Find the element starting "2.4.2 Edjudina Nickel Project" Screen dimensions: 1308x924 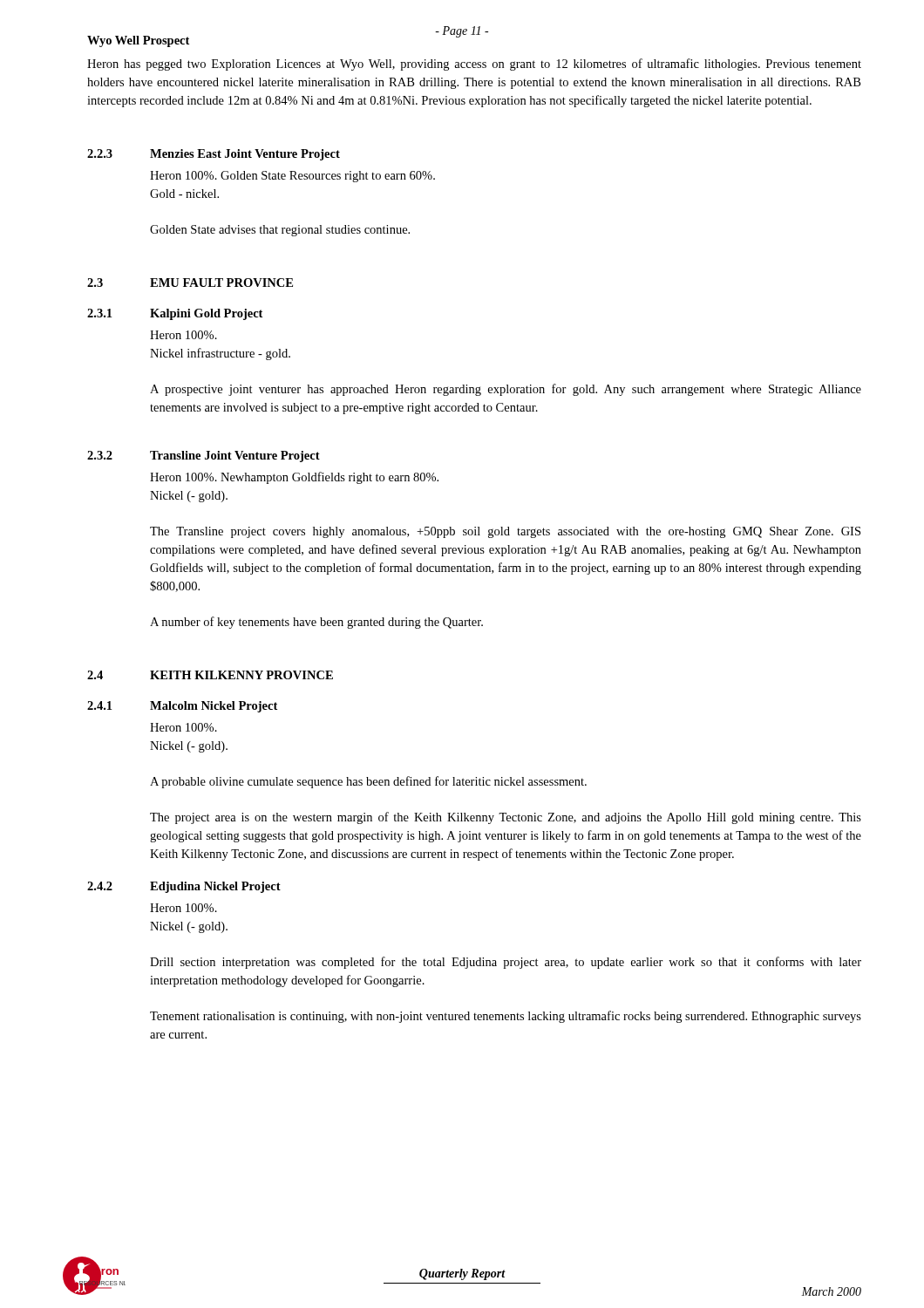(184, 887)
